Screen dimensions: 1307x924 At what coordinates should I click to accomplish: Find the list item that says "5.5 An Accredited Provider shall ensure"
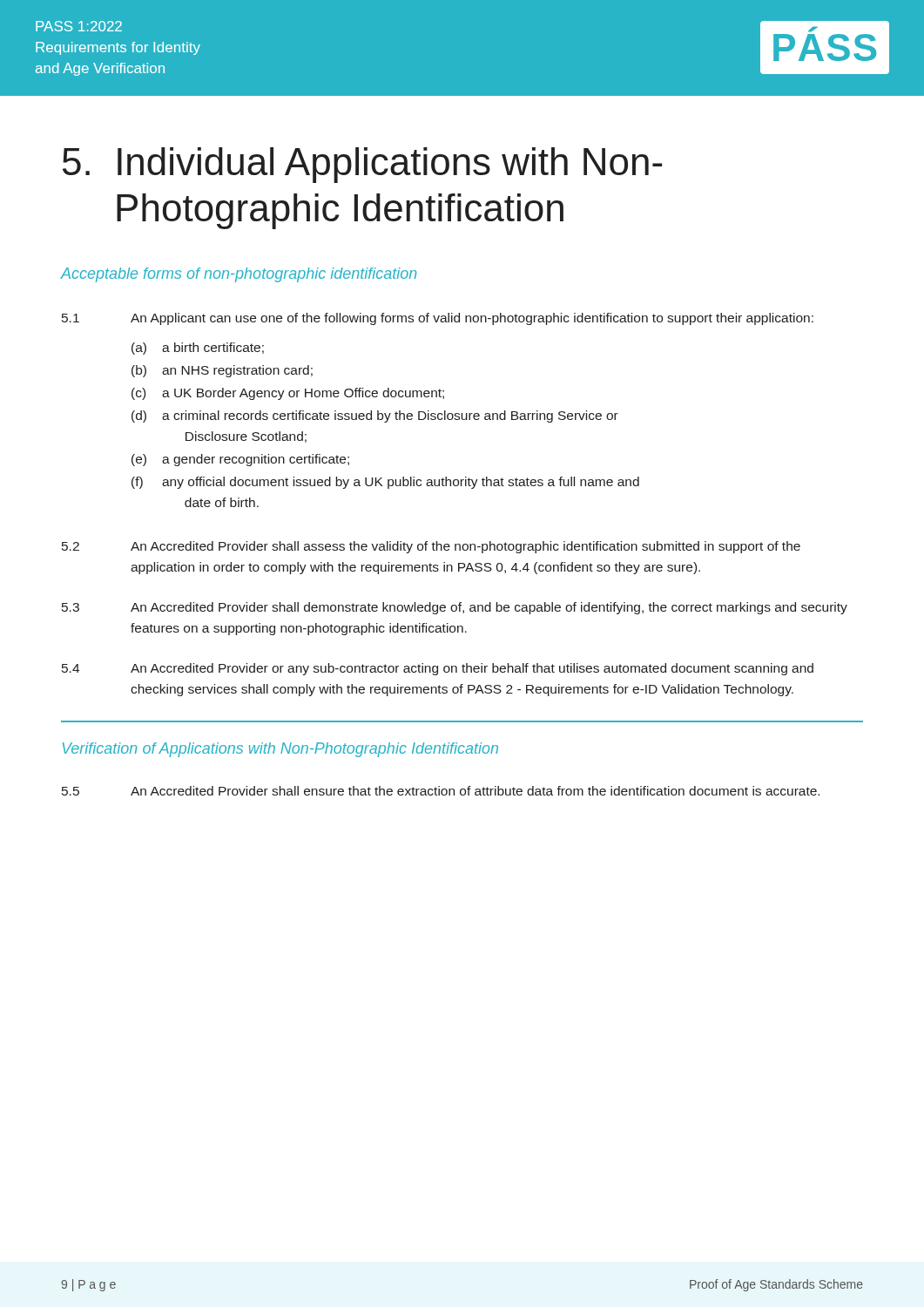coord(462,791)
